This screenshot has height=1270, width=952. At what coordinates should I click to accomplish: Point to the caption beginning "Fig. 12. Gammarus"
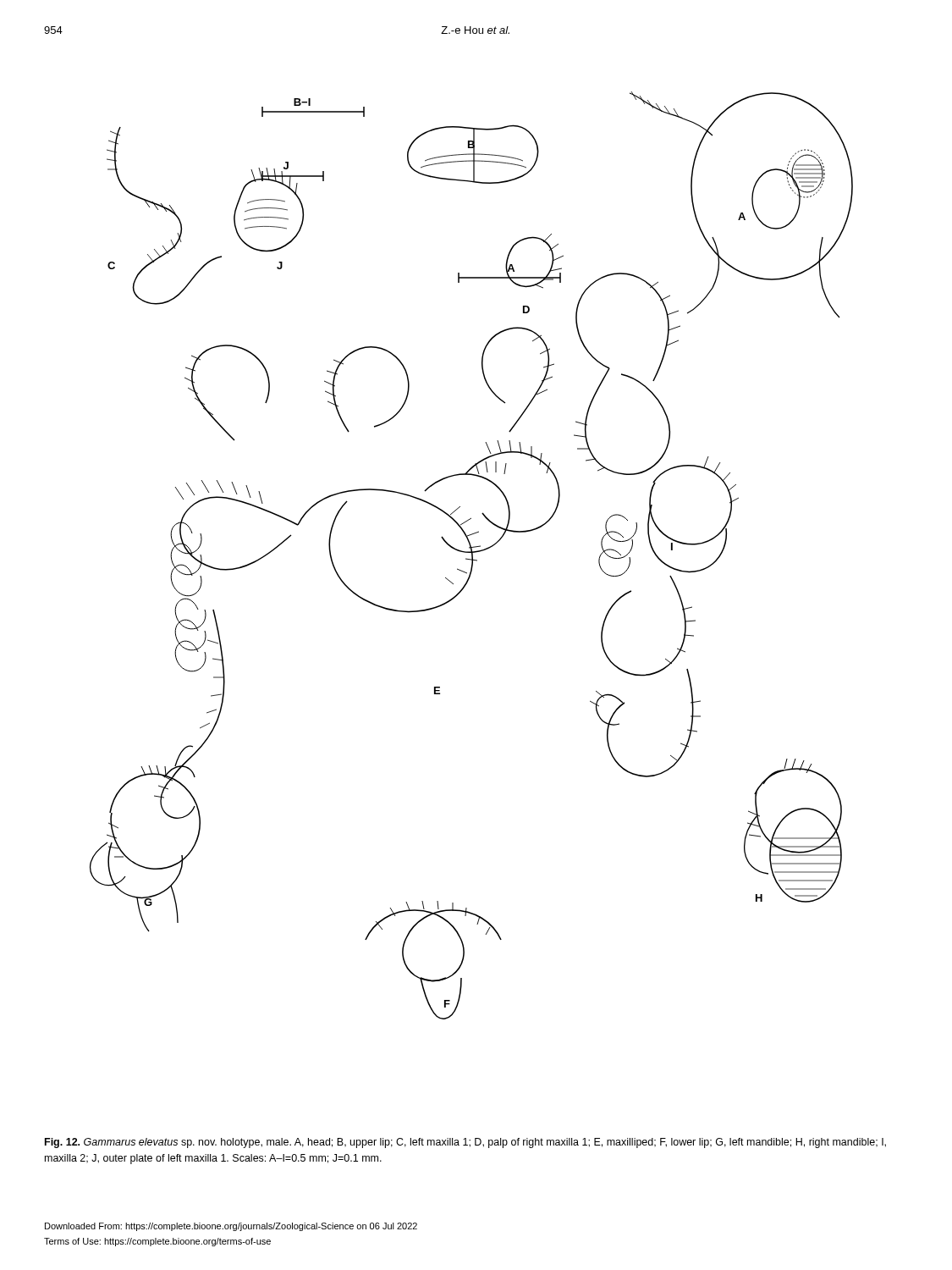465,1150
